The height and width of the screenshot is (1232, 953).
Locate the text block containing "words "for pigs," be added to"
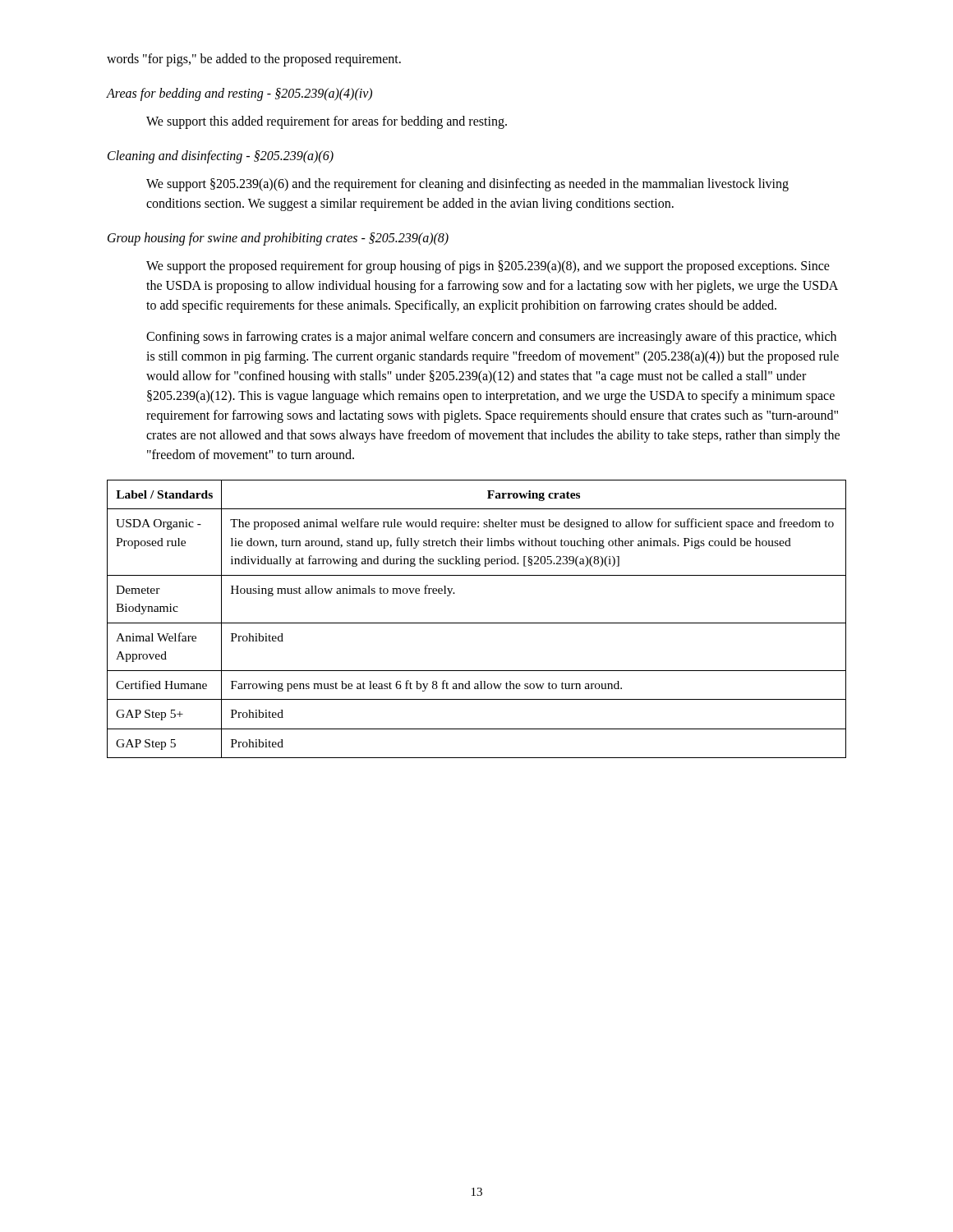pyautogui.click(x=254, y=59)
